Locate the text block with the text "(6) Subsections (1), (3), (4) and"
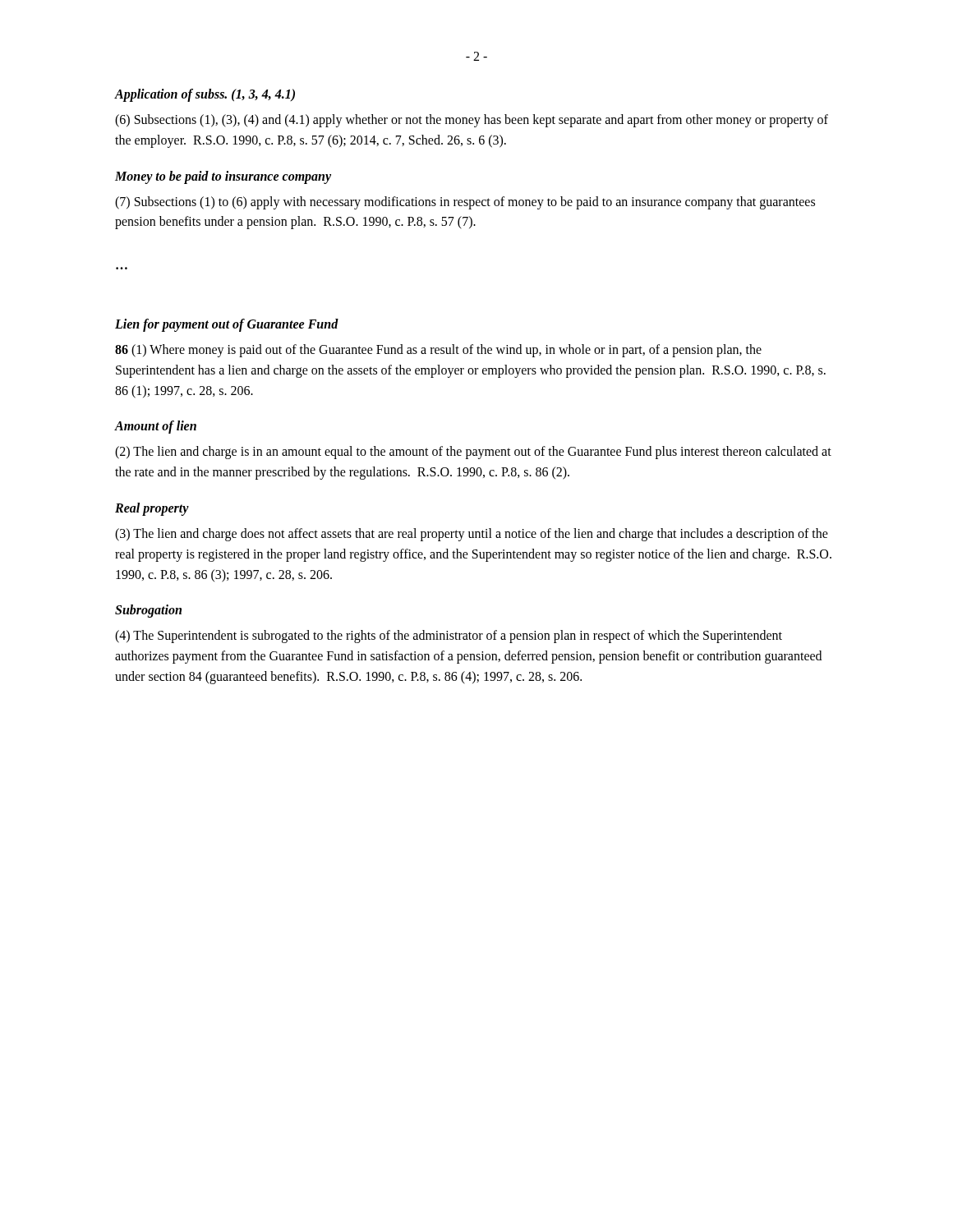Screen dimensions: 1232x953 (471, 130)
